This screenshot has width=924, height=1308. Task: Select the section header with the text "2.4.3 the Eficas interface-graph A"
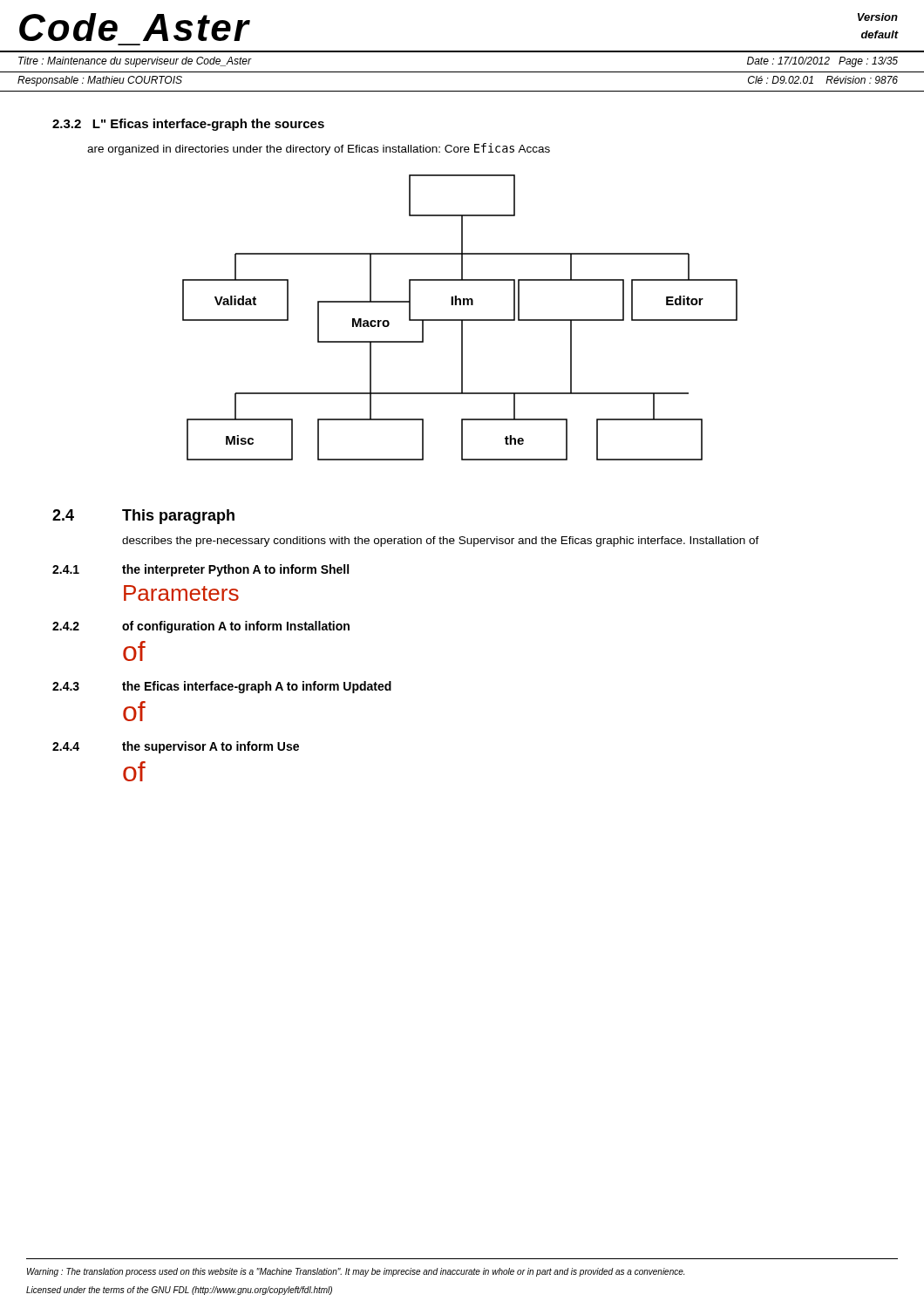(x=222, y=686)
